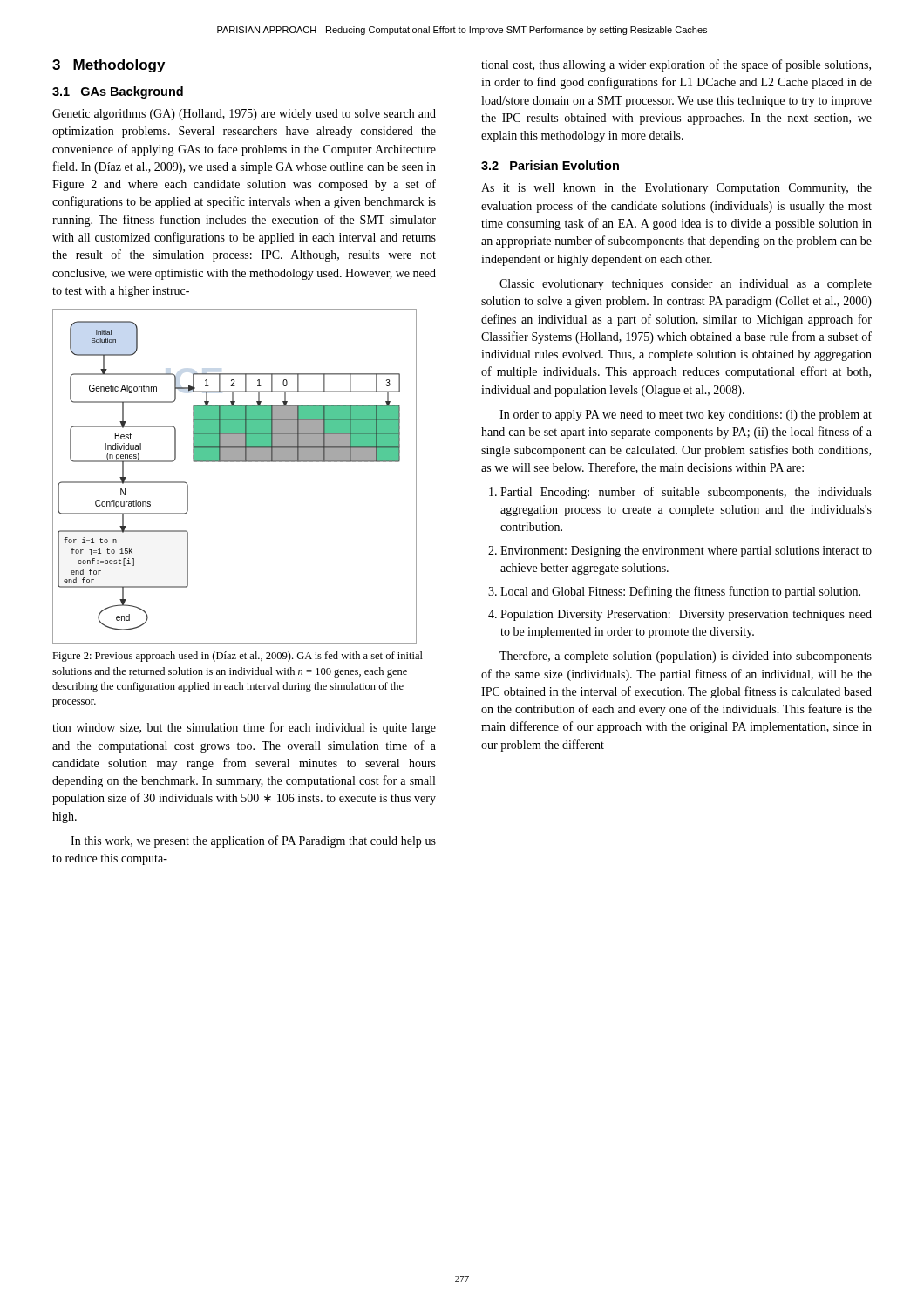Point to the block beginning "Population Diversity Preservation: Diversity preservation techniques need to"
The image size is (924, 1308).
pos(686,624)
